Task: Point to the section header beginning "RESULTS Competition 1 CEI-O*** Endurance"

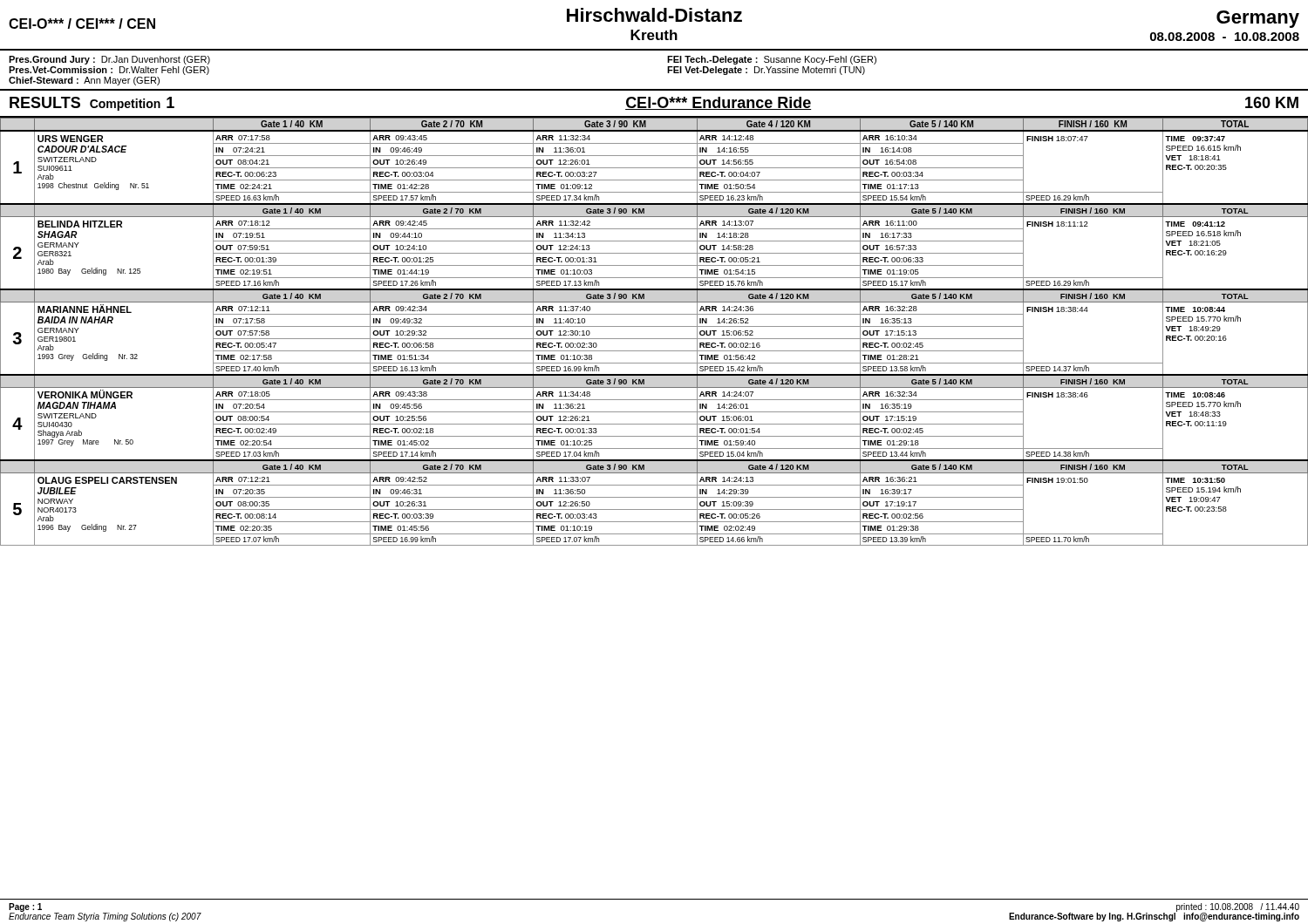Action: point(654,104)
